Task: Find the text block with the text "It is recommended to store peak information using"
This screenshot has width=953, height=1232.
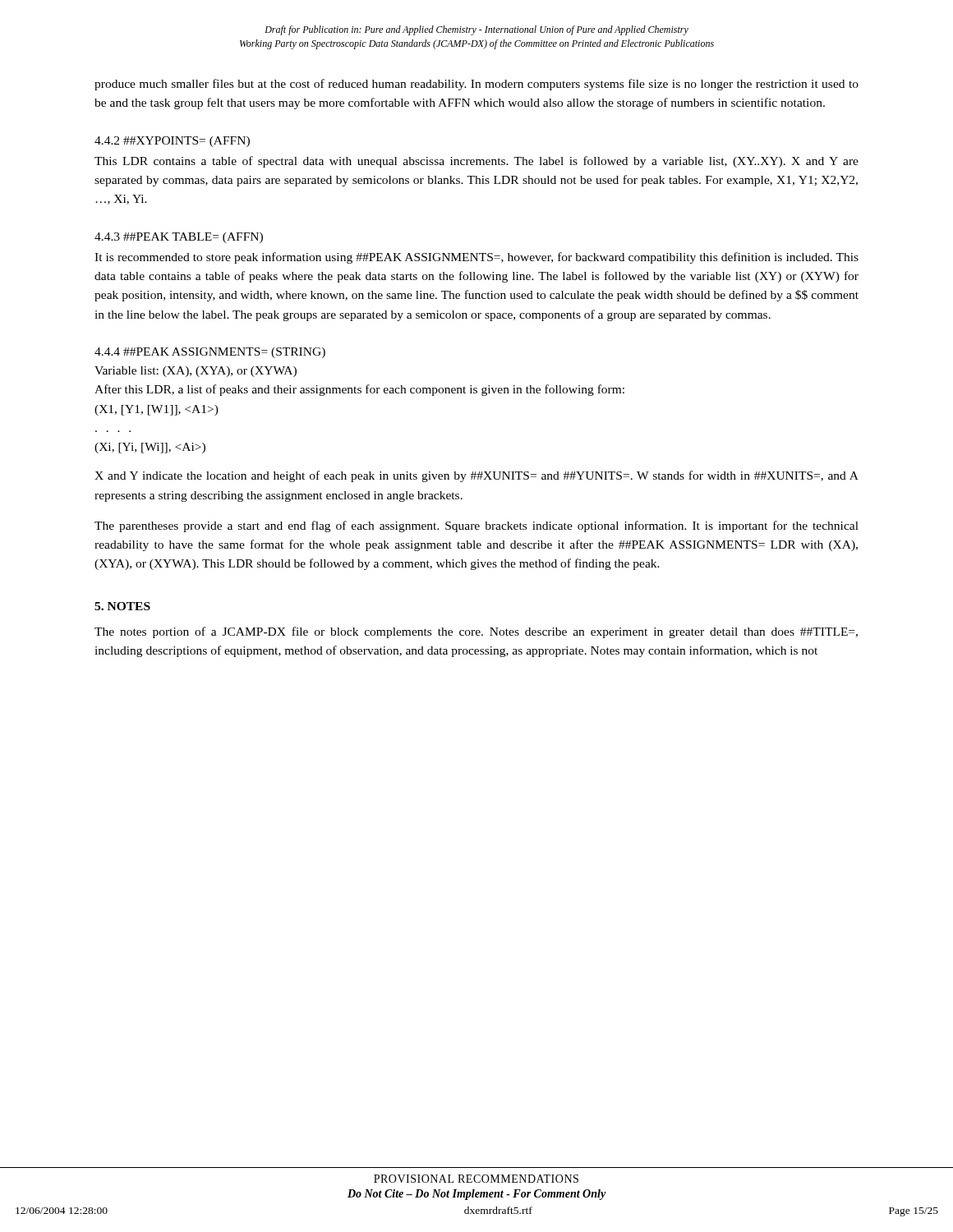Action: coord(476,285)
